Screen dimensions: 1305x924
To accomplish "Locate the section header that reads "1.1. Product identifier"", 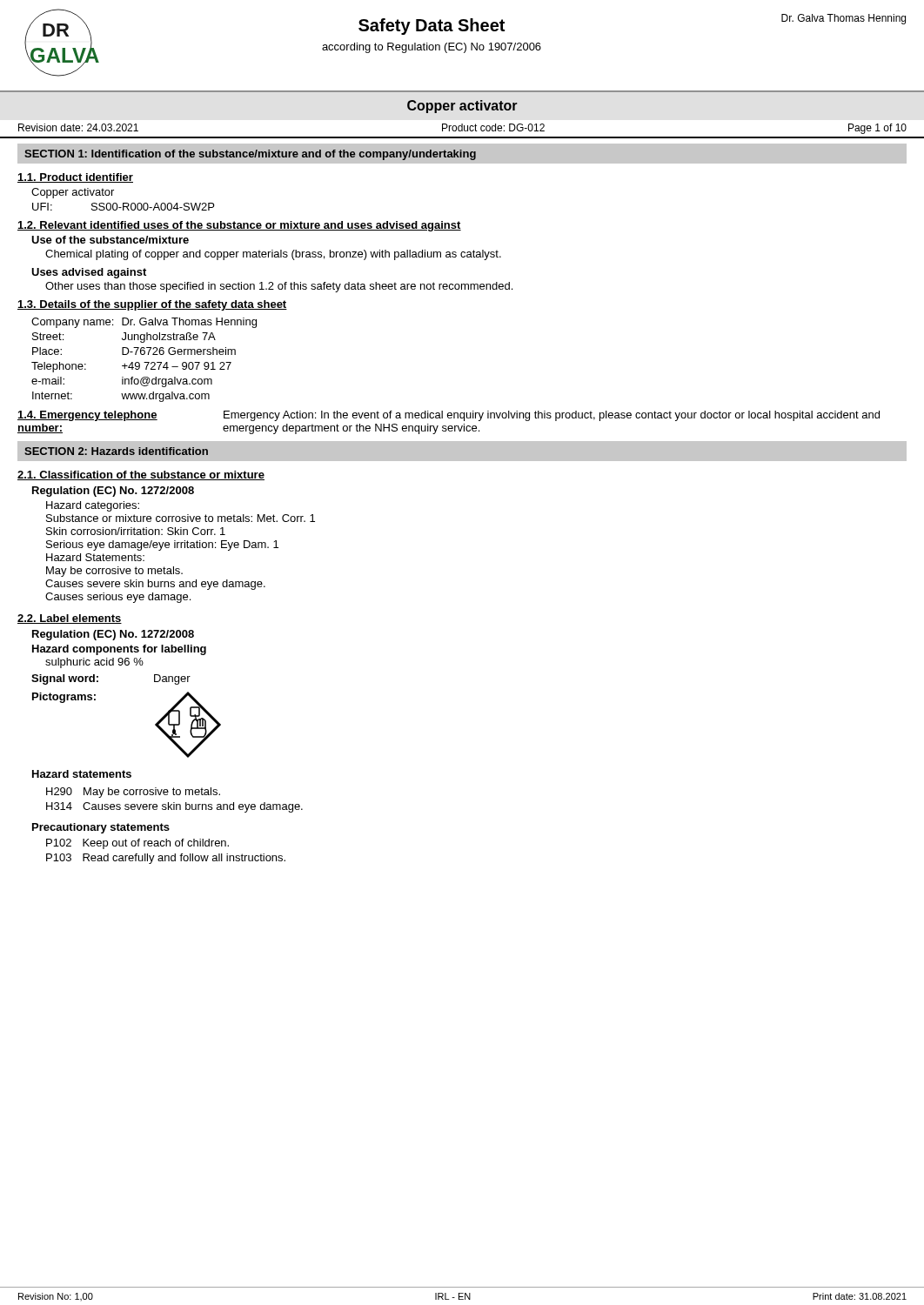I will (75, 177).
